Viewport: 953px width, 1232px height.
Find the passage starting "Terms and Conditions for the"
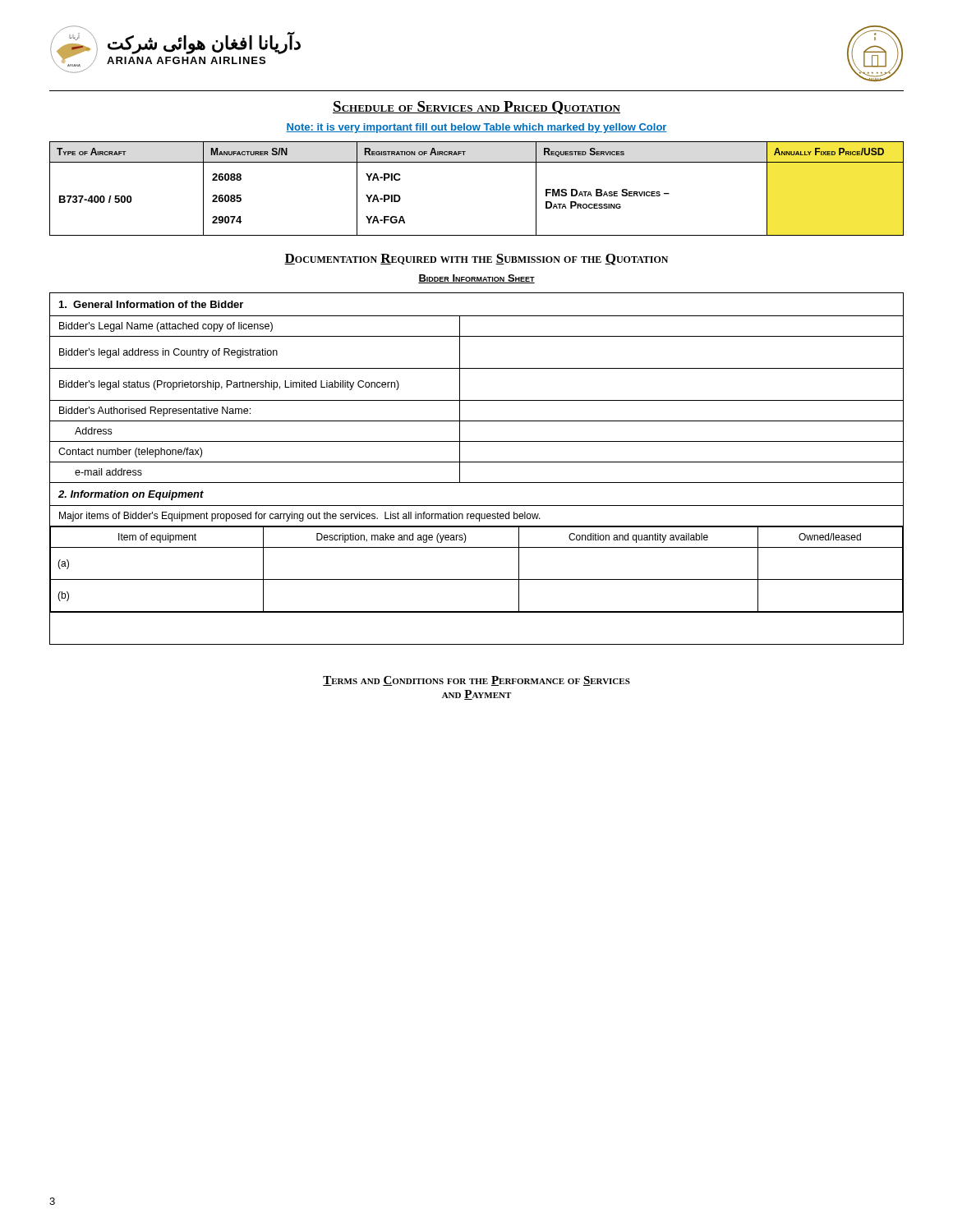click(476, 687)
